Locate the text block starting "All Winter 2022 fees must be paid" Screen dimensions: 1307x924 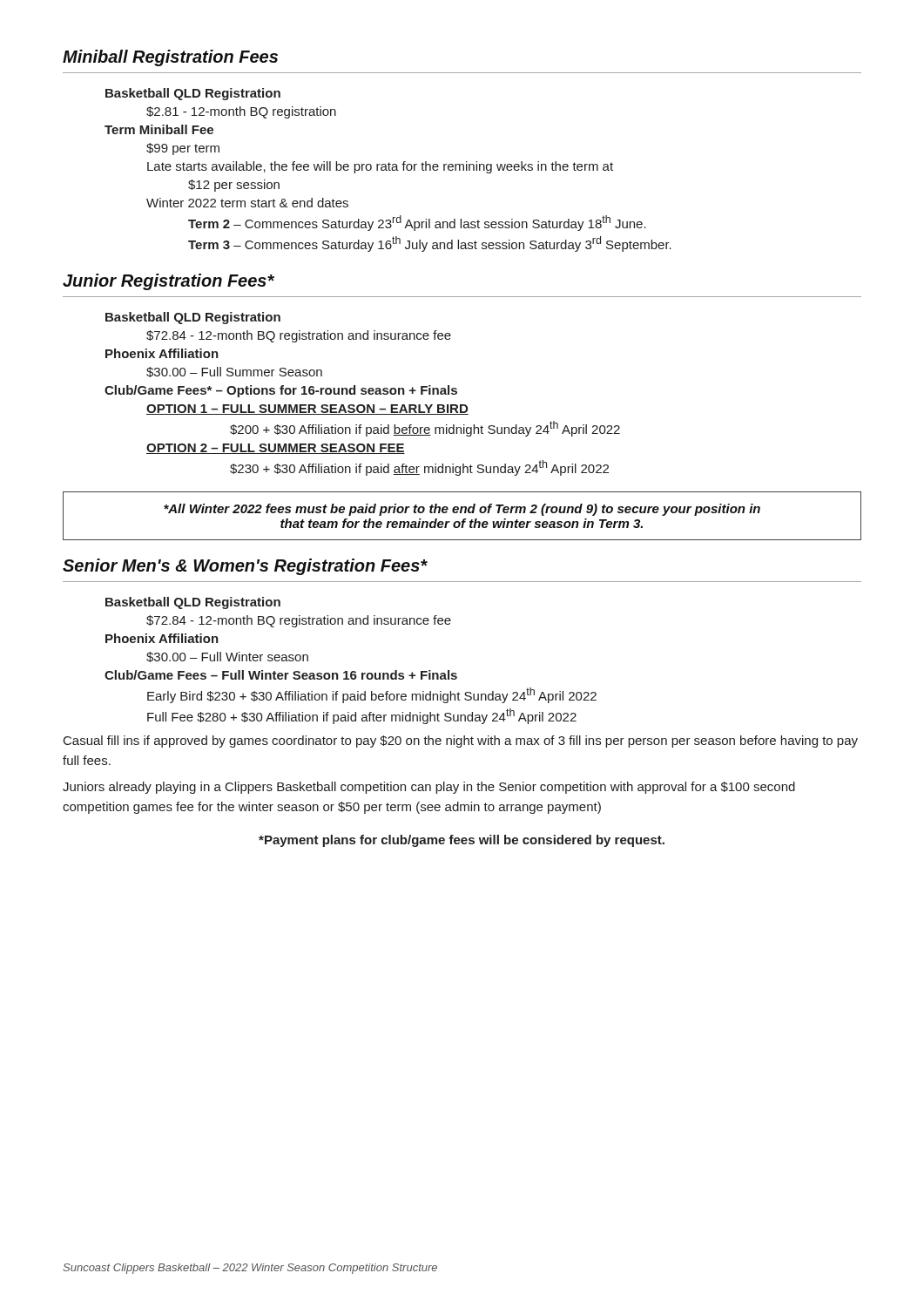[462, 516]
